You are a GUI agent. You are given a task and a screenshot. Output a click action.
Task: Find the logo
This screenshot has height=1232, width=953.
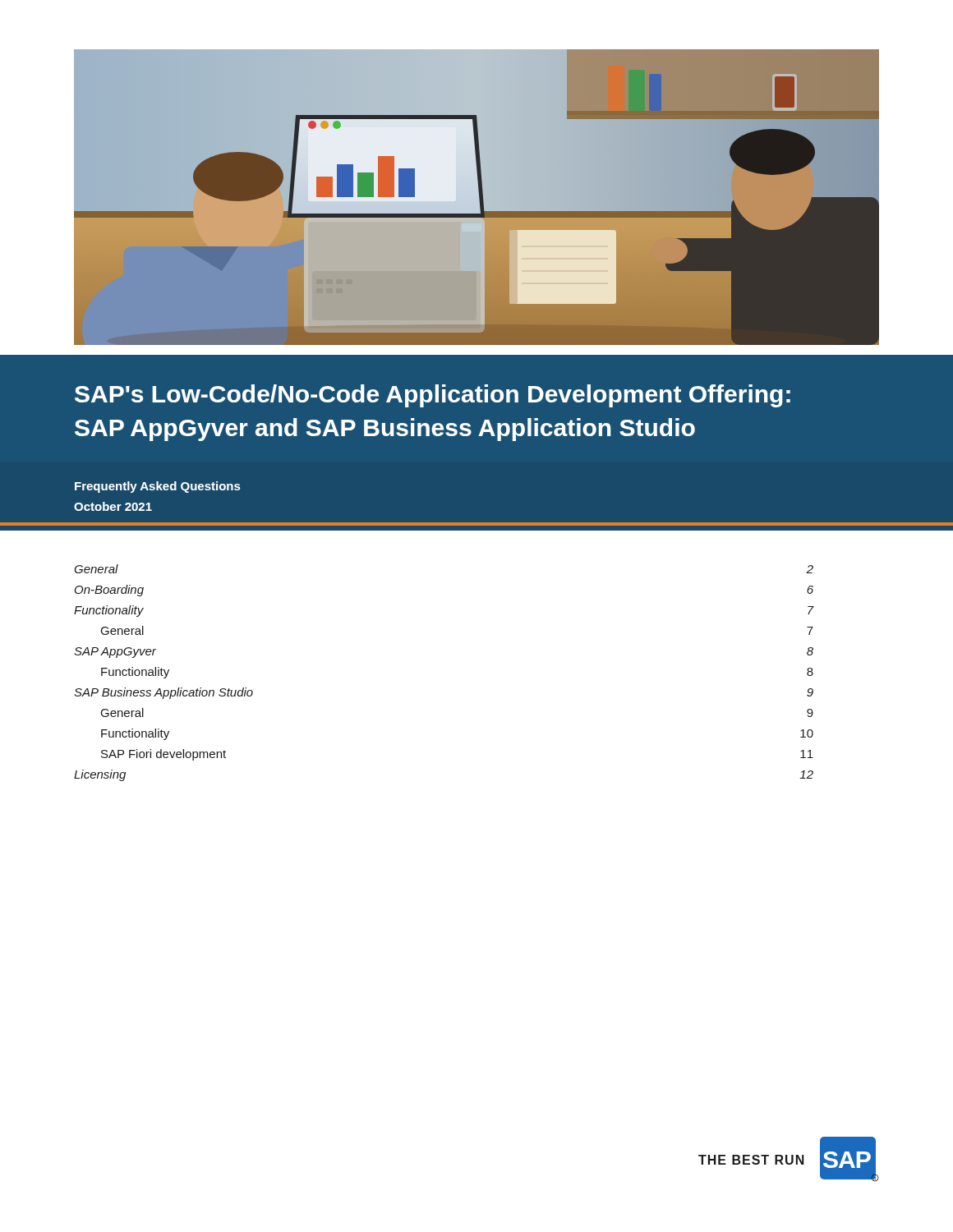(x=789, y=1158)
